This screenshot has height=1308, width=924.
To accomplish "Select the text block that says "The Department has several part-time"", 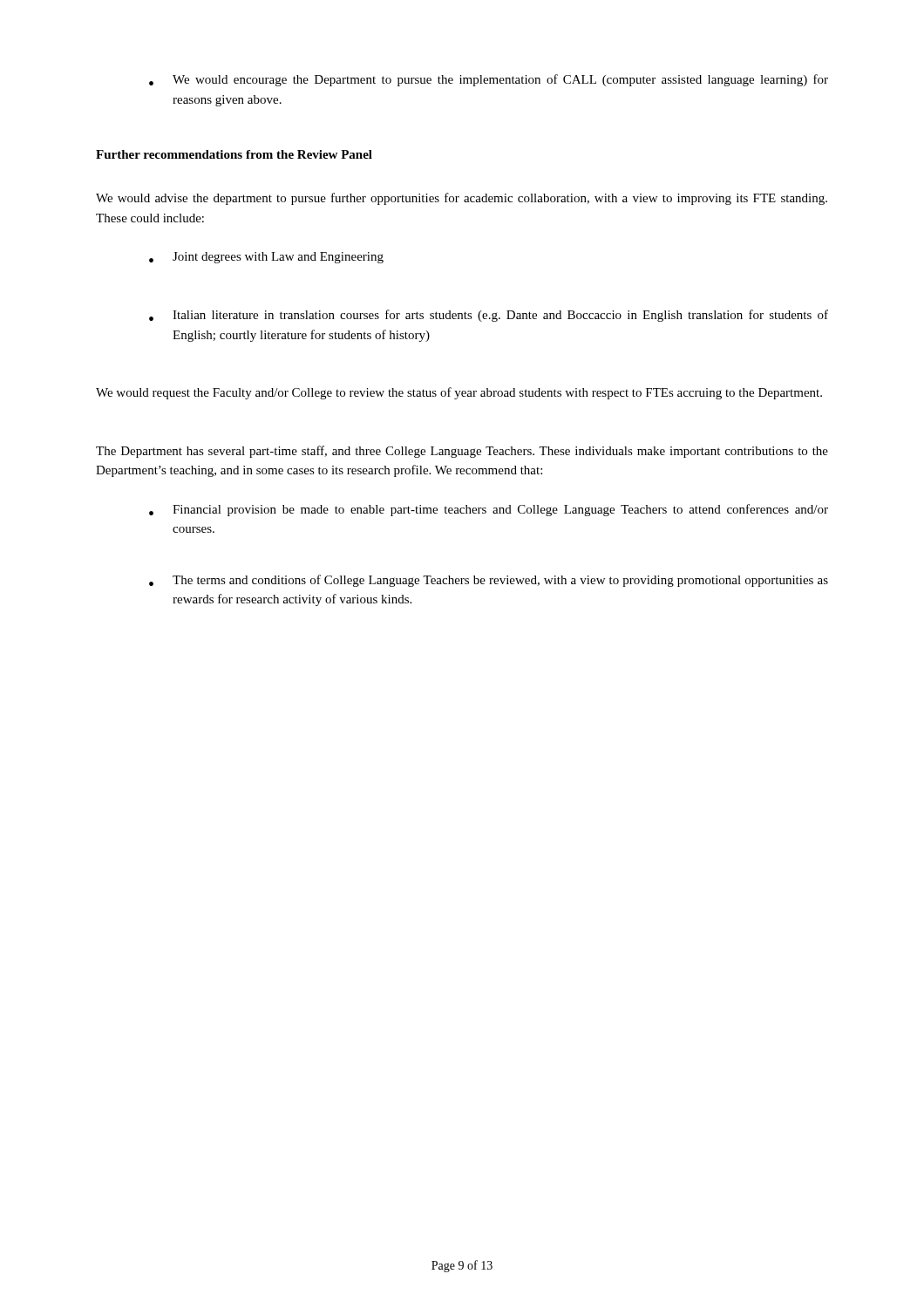I will (x=462, y=460).
